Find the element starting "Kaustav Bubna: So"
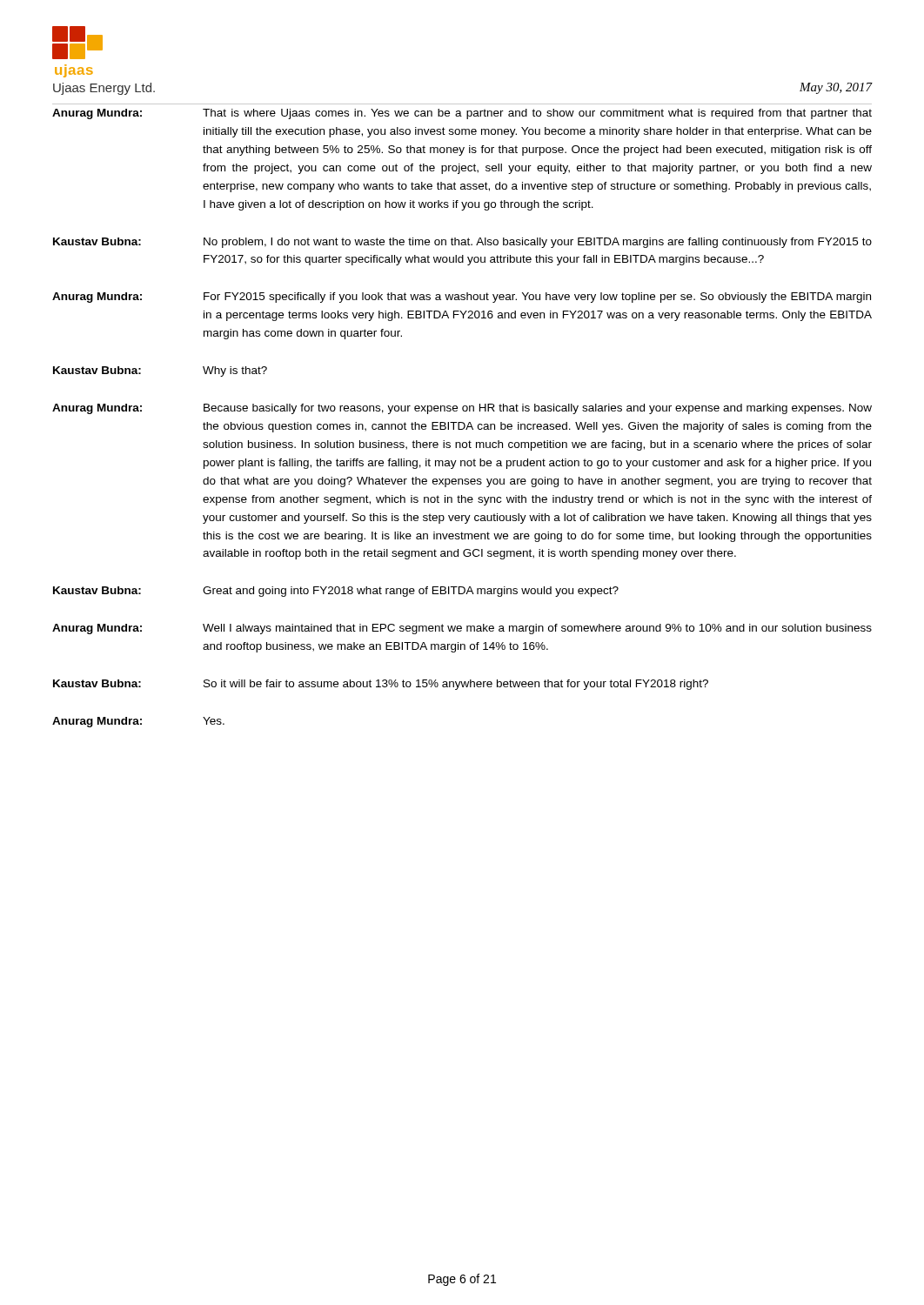 click(462, 684)
